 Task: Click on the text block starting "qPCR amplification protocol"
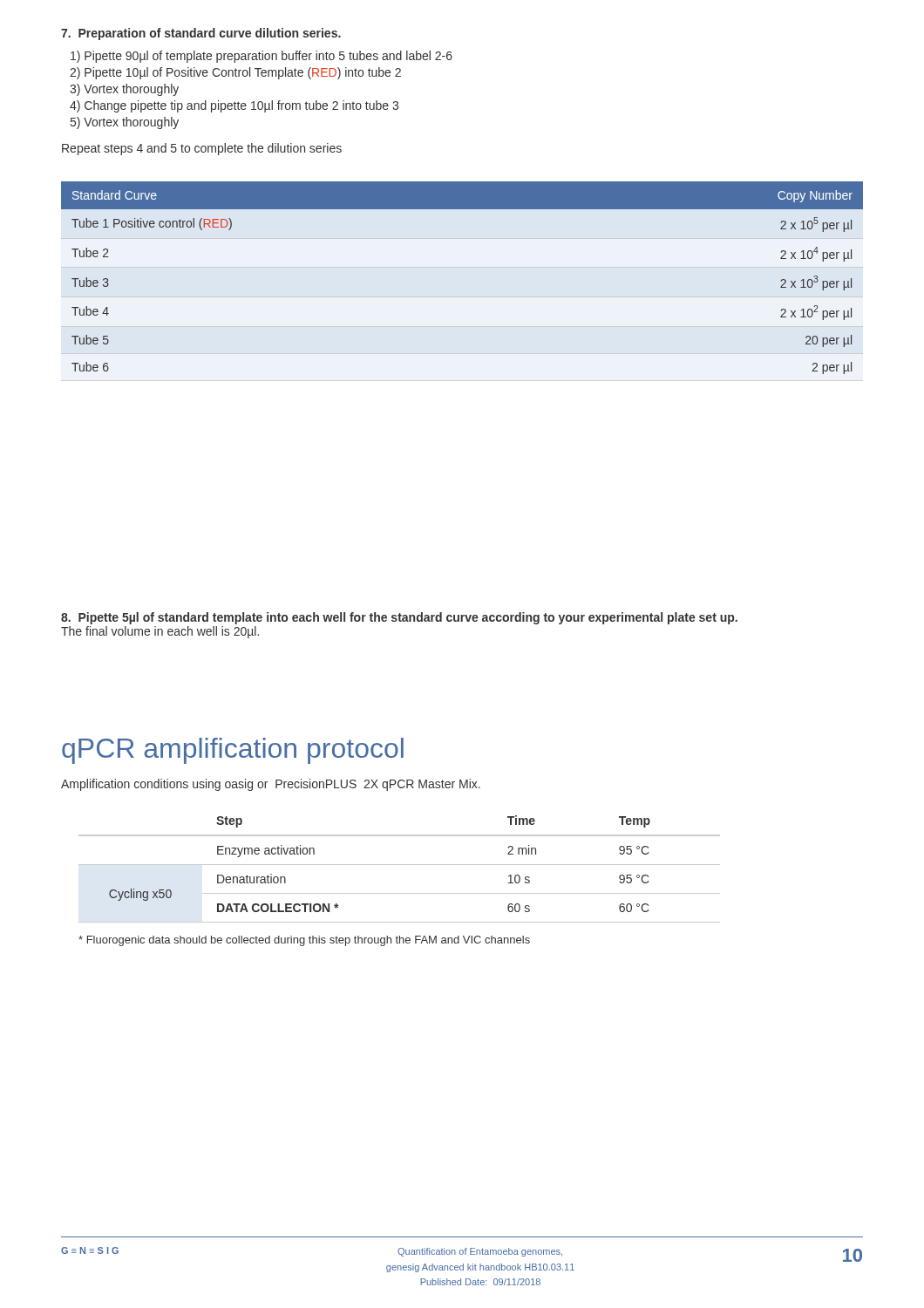pos(233,748)
